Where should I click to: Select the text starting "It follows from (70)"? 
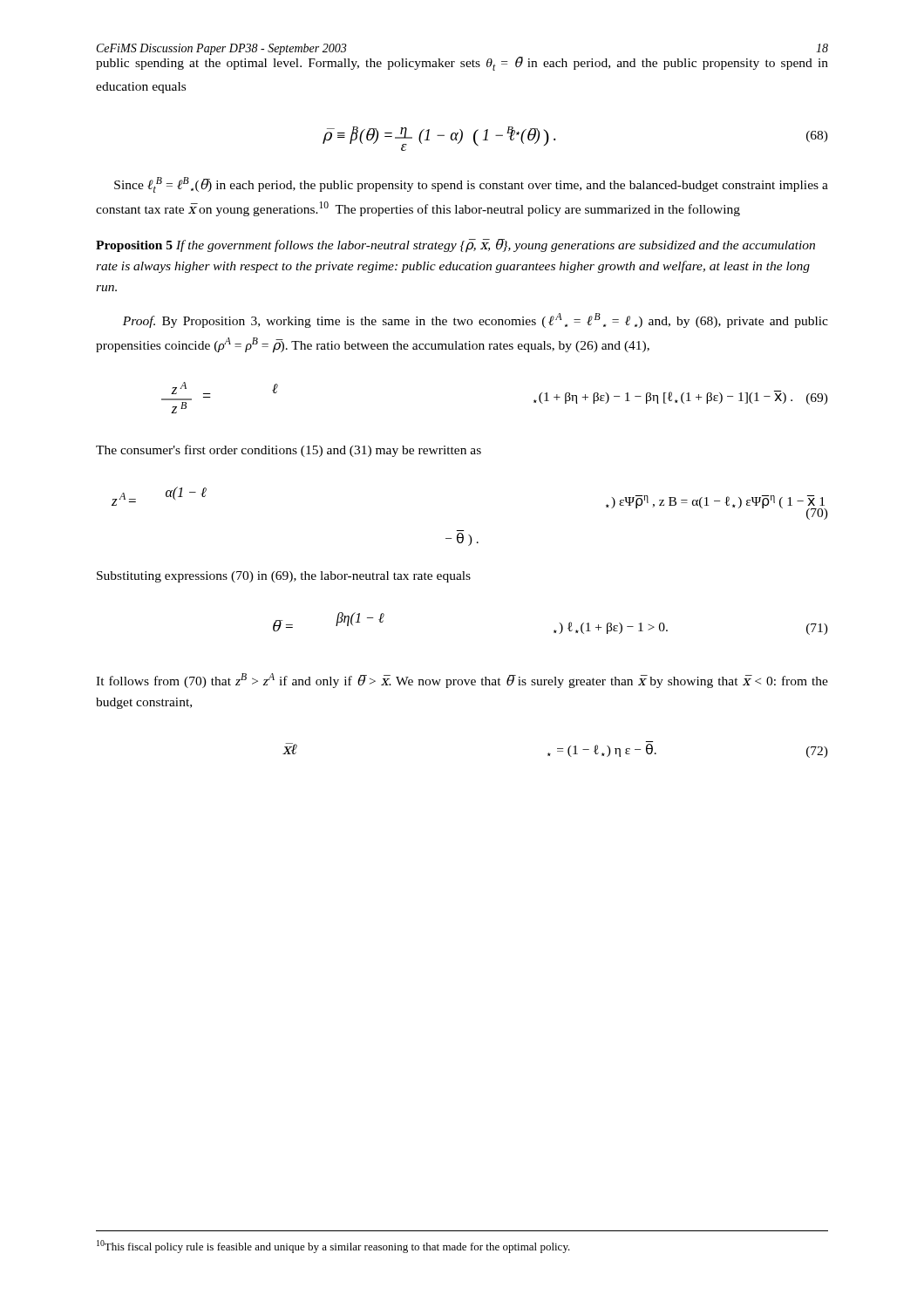462,690
